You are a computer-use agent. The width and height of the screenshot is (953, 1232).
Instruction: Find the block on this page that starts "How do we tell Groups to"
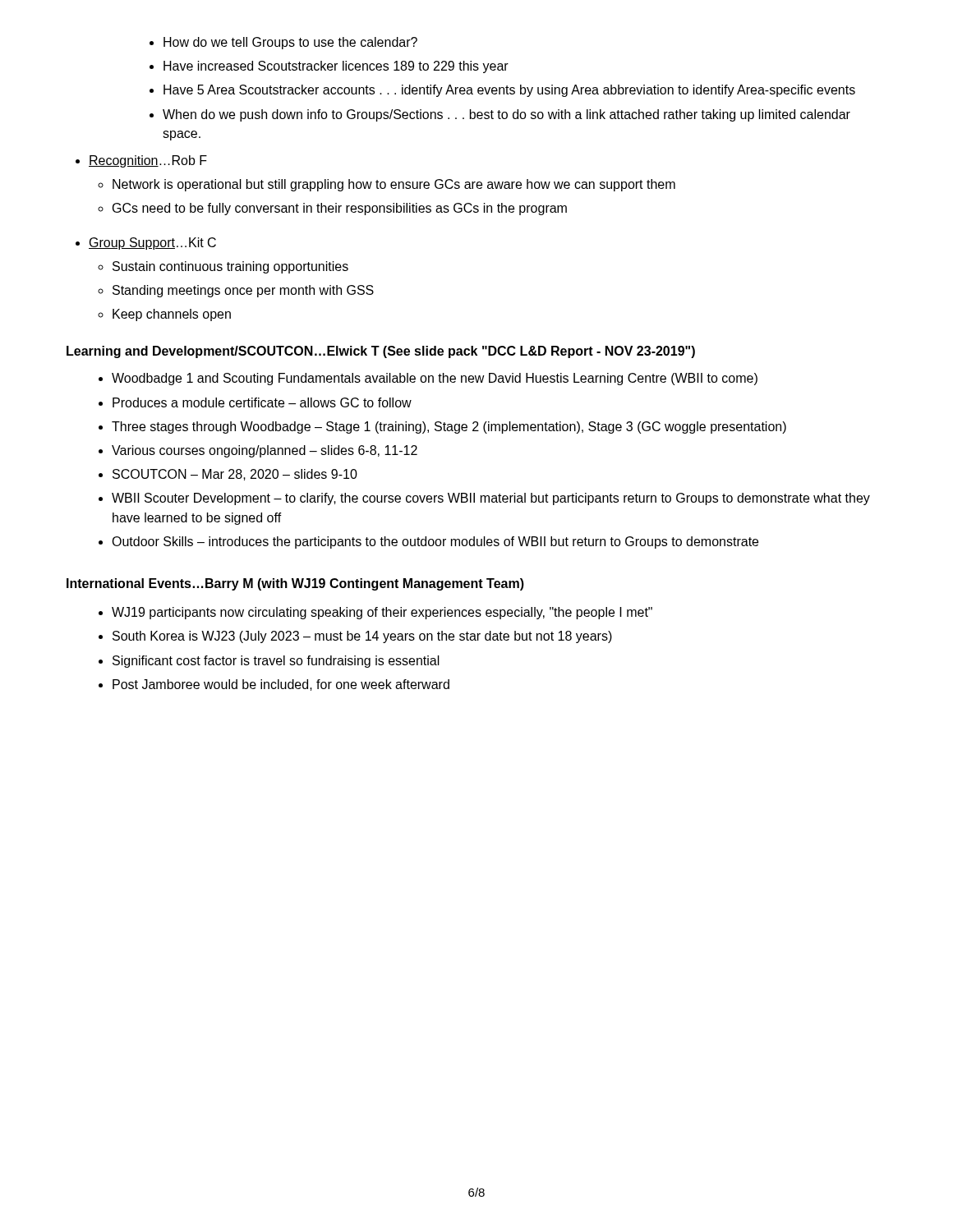[513, 88]
